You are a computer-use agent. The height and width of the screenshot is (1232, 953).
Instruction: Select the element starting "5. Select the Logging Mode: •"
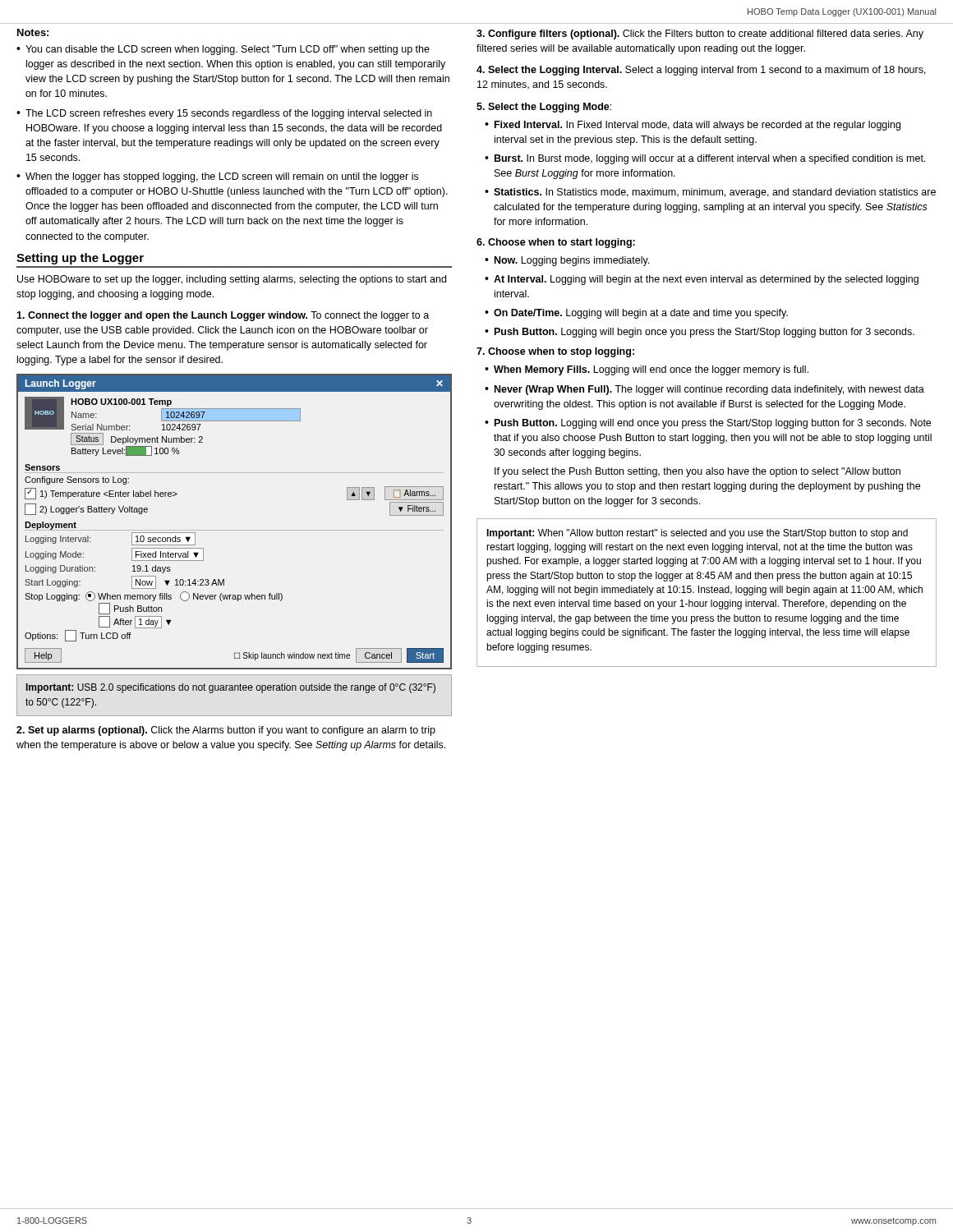coord(707,164)
